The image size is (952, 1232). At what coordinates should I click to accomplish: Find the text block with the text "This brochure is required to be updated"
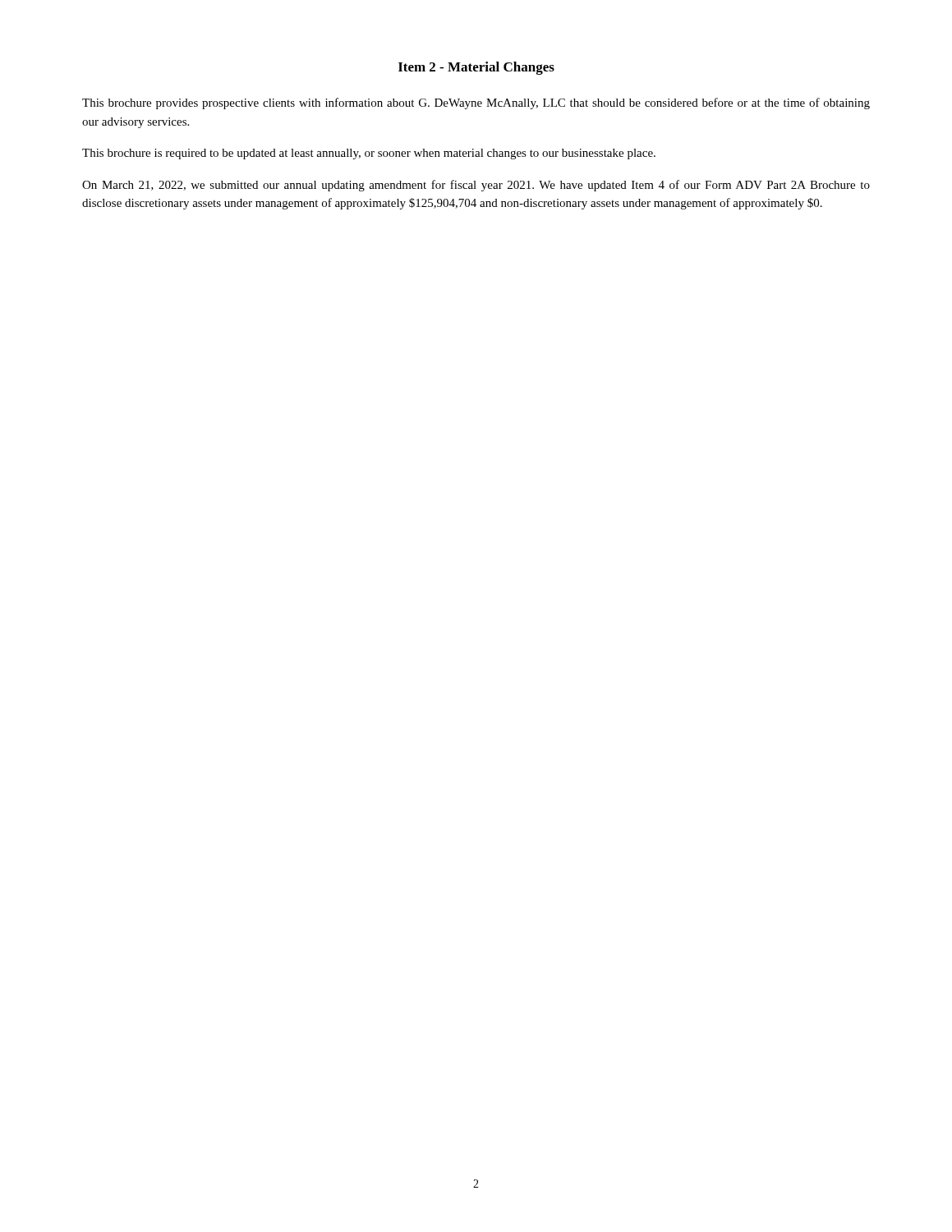tap(369, 153)
